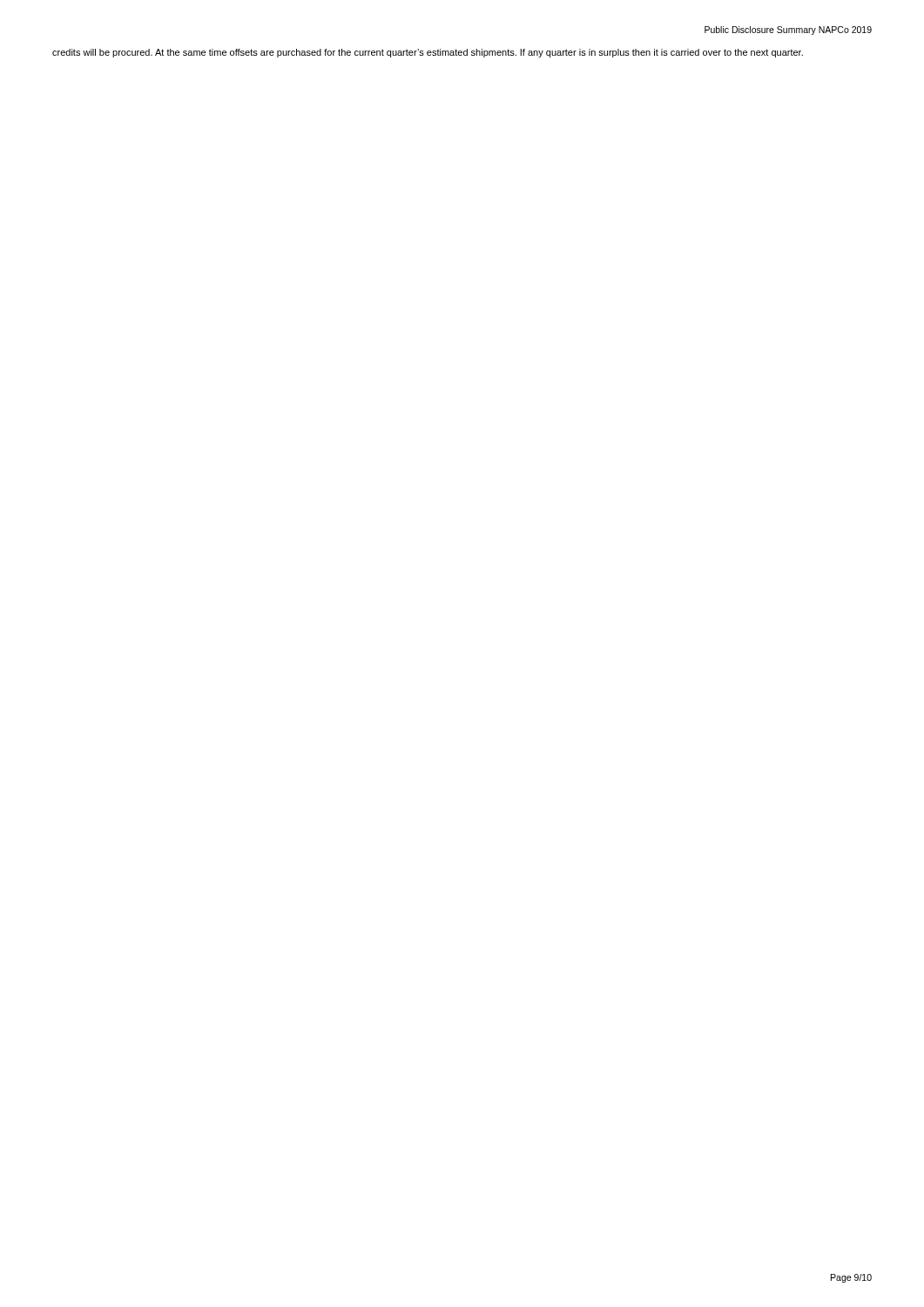Click on the block starting "credits will be procured. At the same time"

click(x=428, y=52)
